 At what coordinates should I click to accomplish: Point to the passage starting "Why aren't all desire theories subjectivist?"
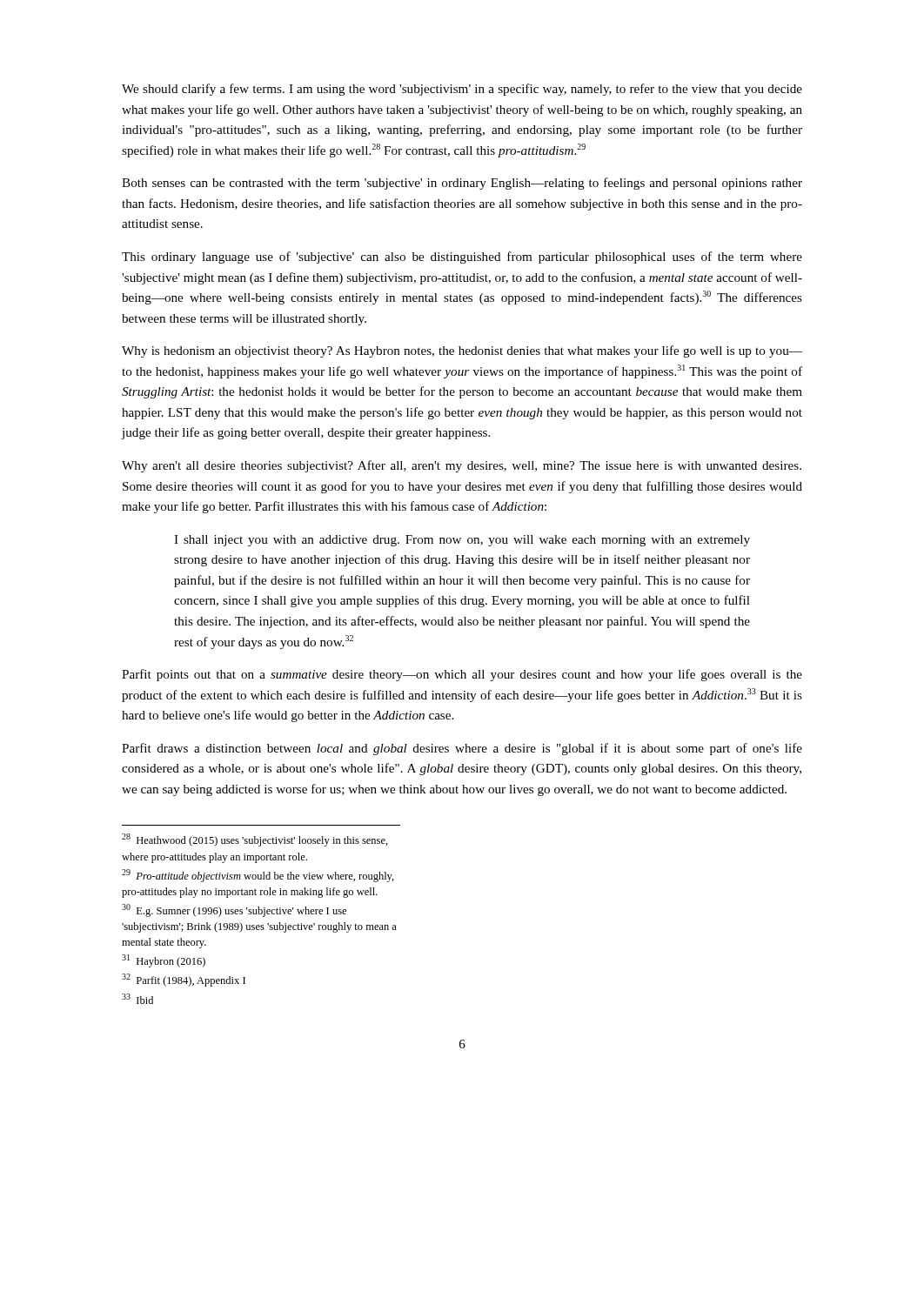click(x=462, y=486)
